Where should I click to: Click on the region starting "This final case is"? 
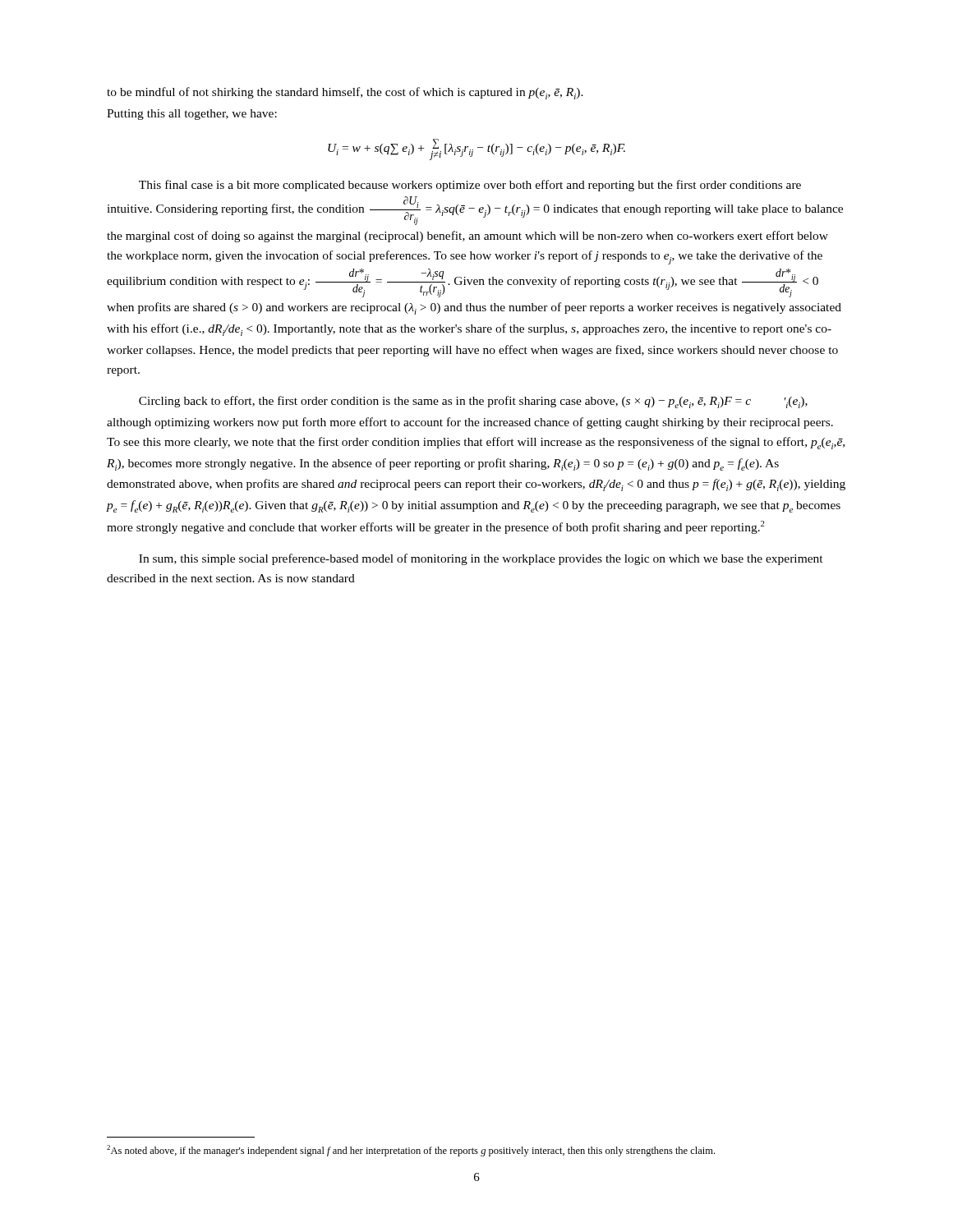[x=476, y=277]
